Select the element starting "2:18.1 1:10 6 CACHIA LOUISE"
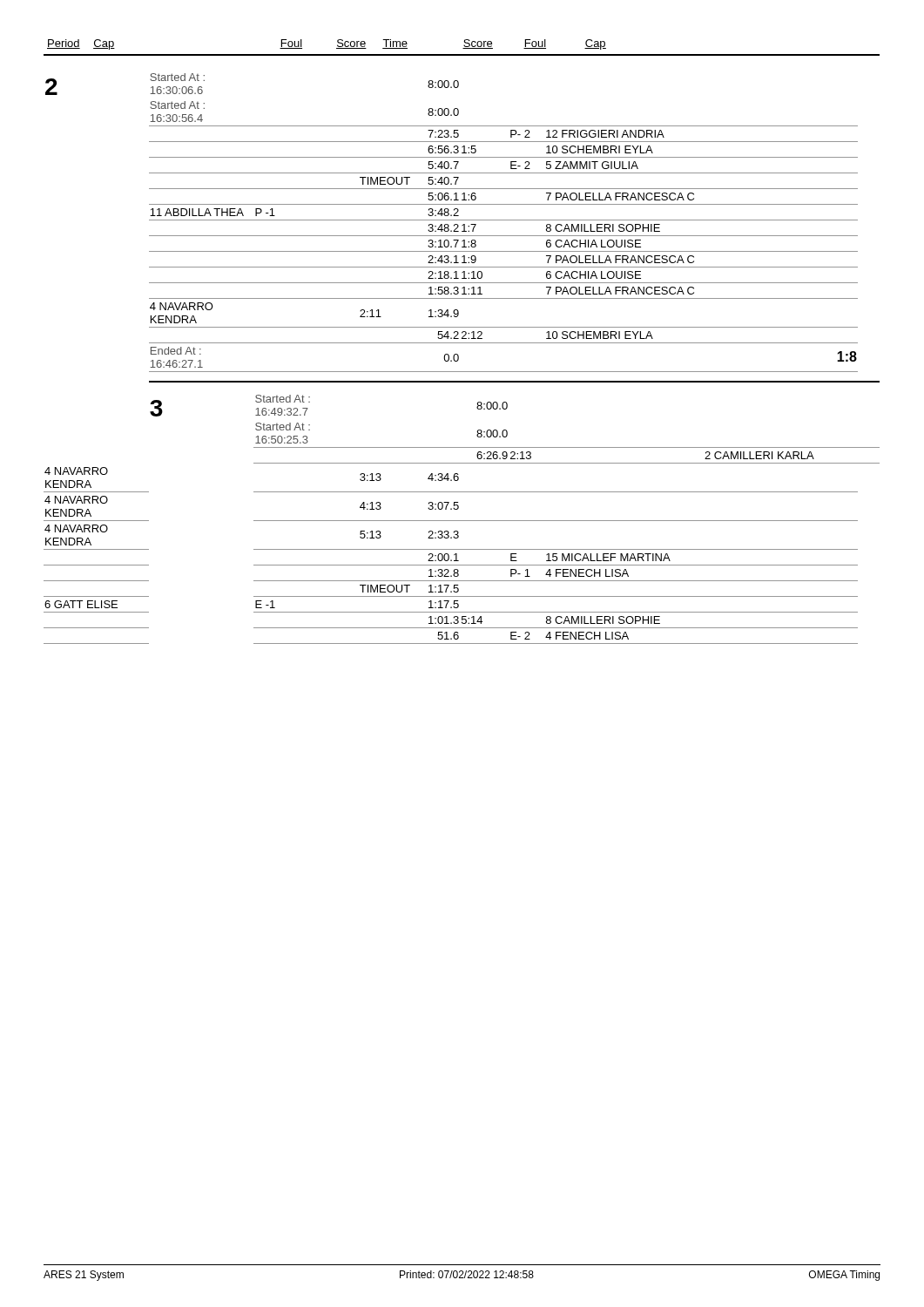 pos(503,275)
